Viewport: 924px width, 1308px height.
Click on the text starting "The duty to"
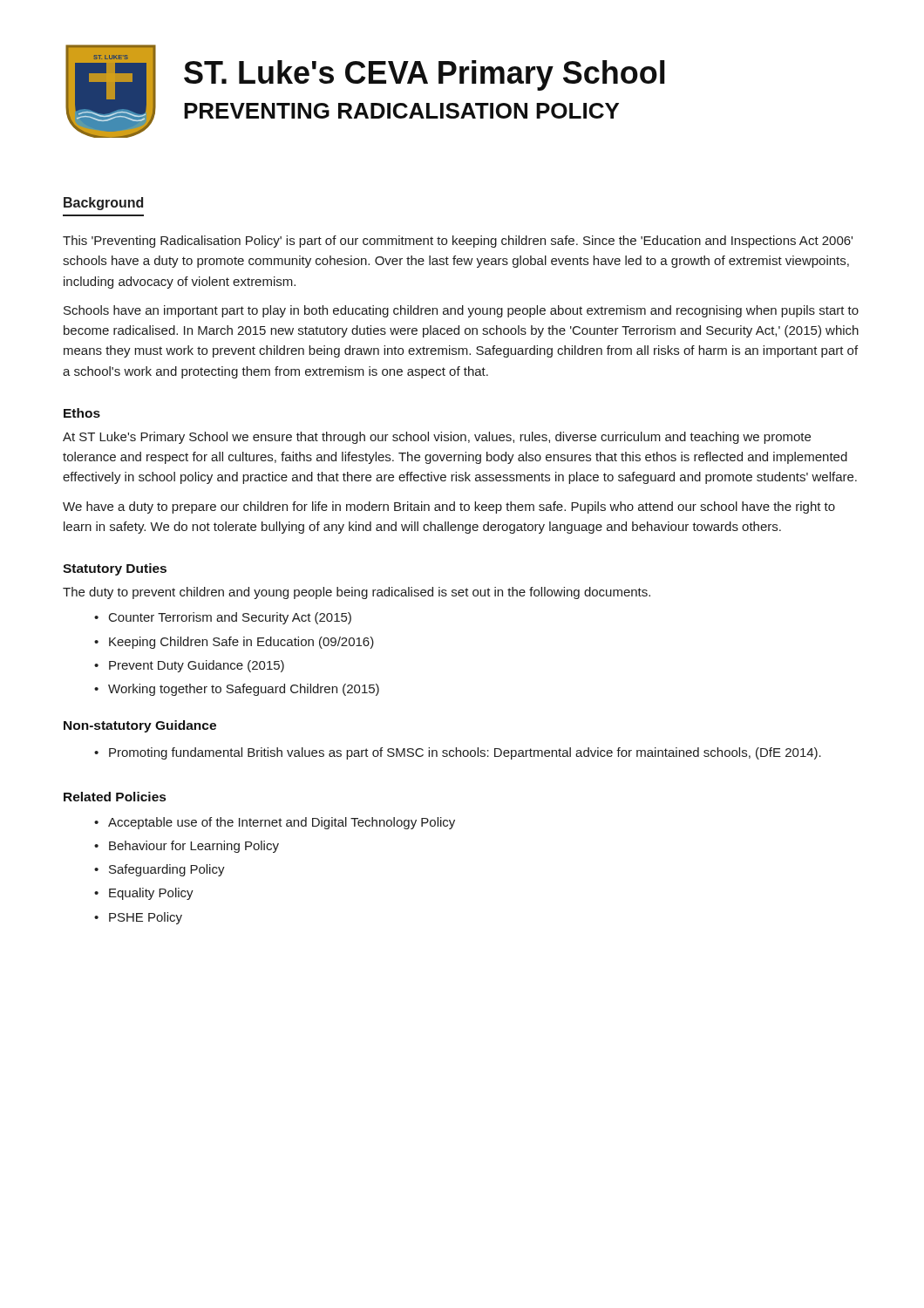pos(357,592)
